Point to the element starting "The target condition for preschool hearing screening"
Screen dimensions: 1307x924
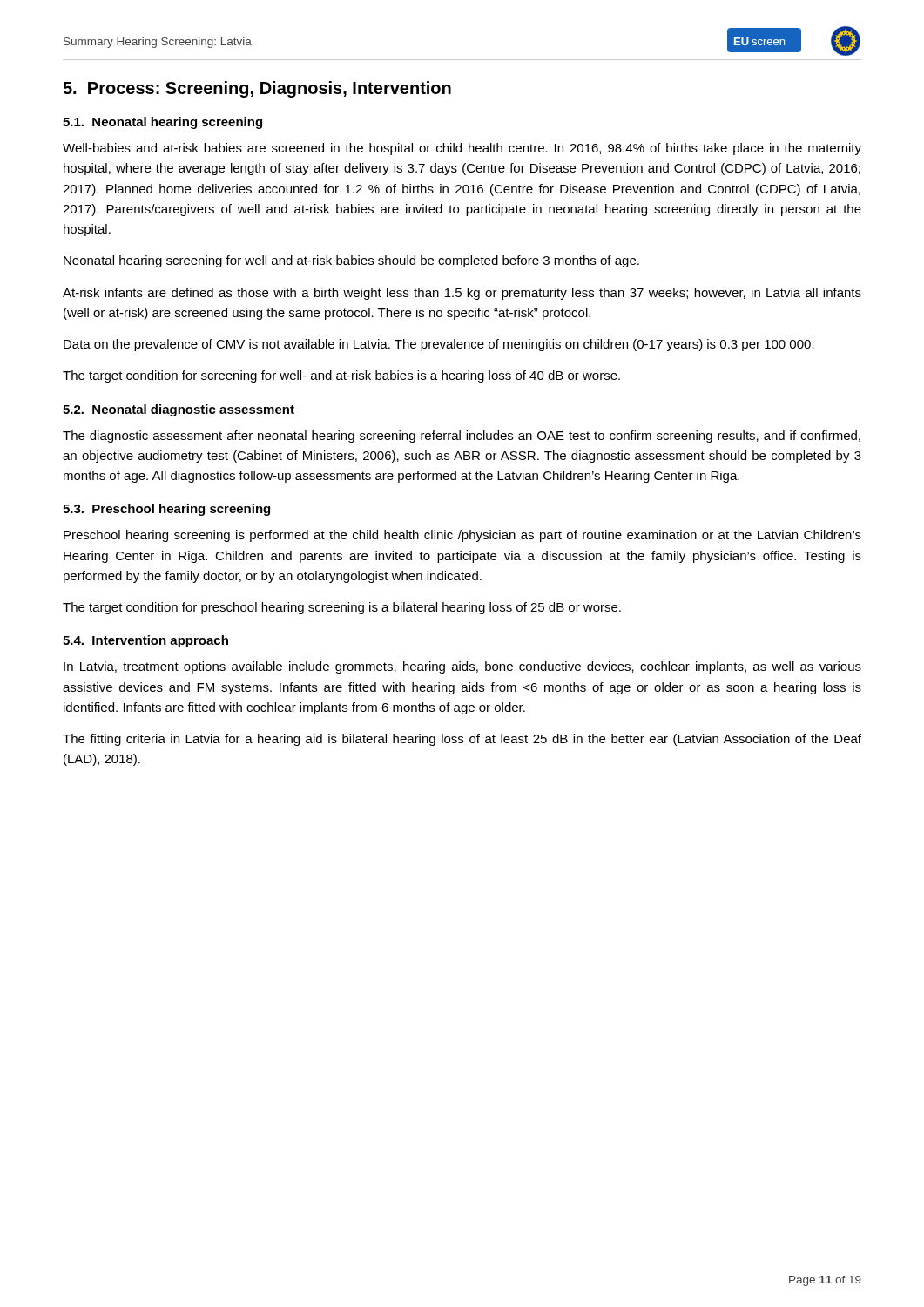click(462, 607)
